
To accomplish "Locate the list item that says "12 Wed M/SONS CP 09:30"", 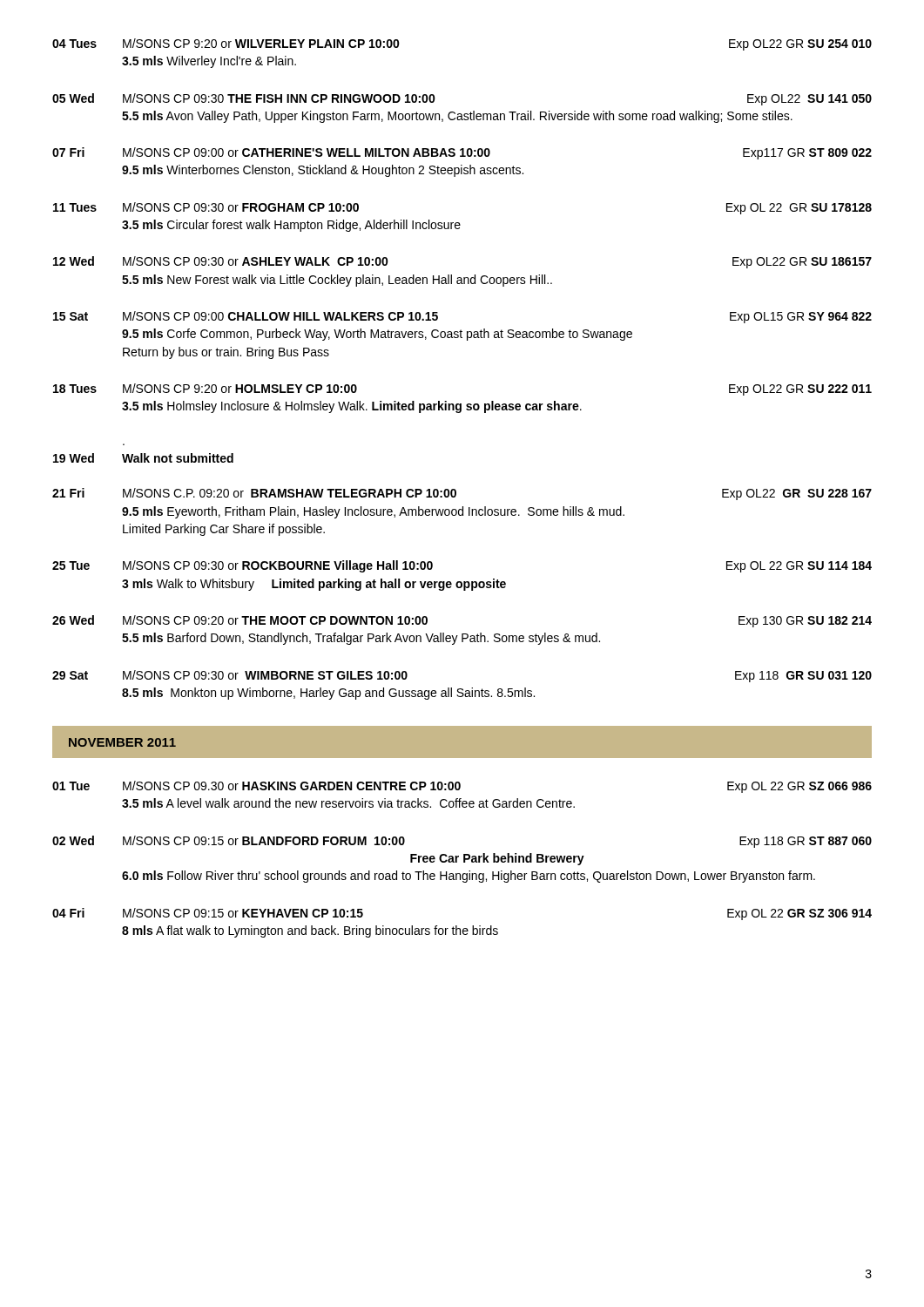I will [x=462, y=271].
